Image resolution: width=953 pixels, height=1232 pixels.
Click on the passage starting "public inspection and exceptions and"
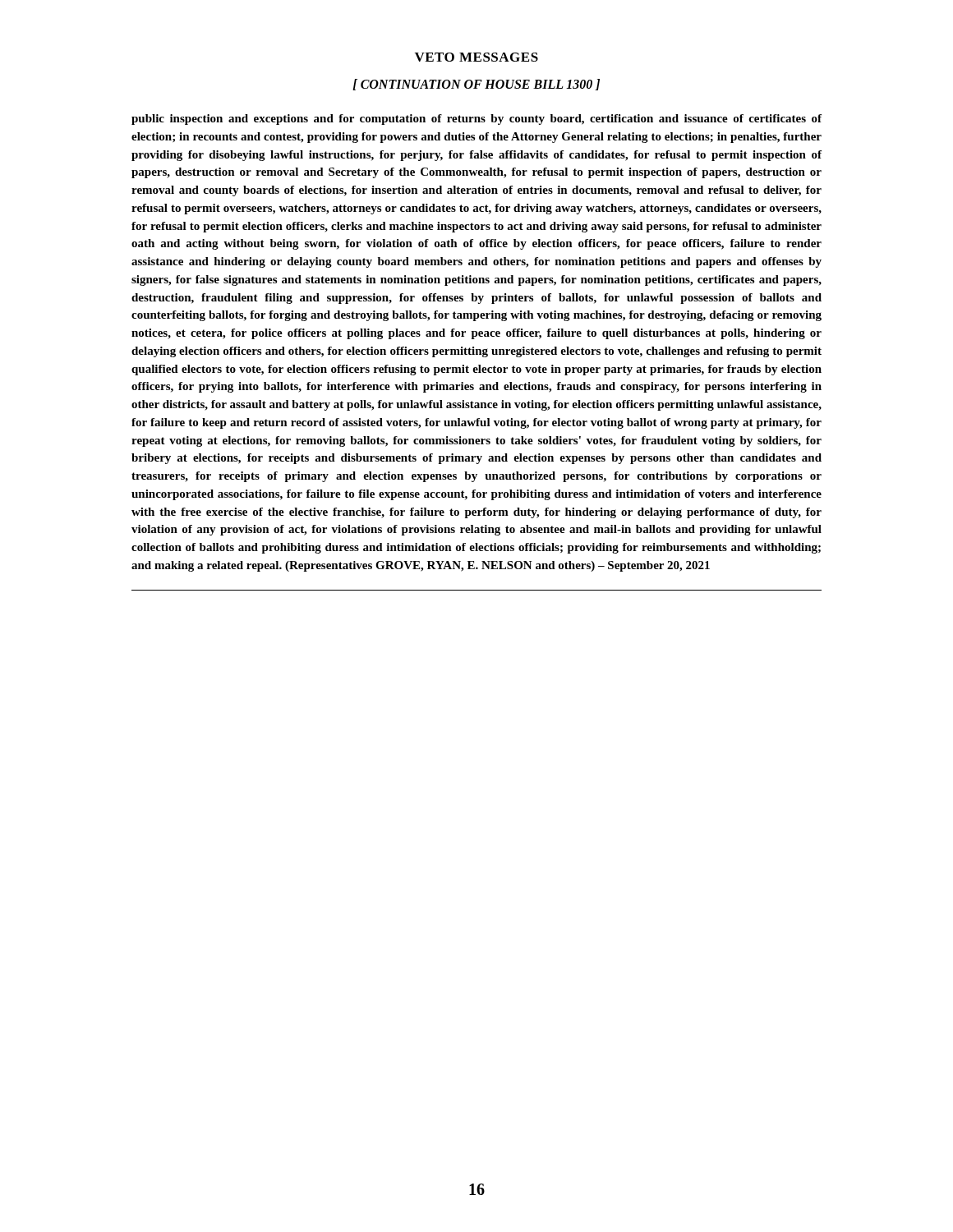click(x=476, y=342)
